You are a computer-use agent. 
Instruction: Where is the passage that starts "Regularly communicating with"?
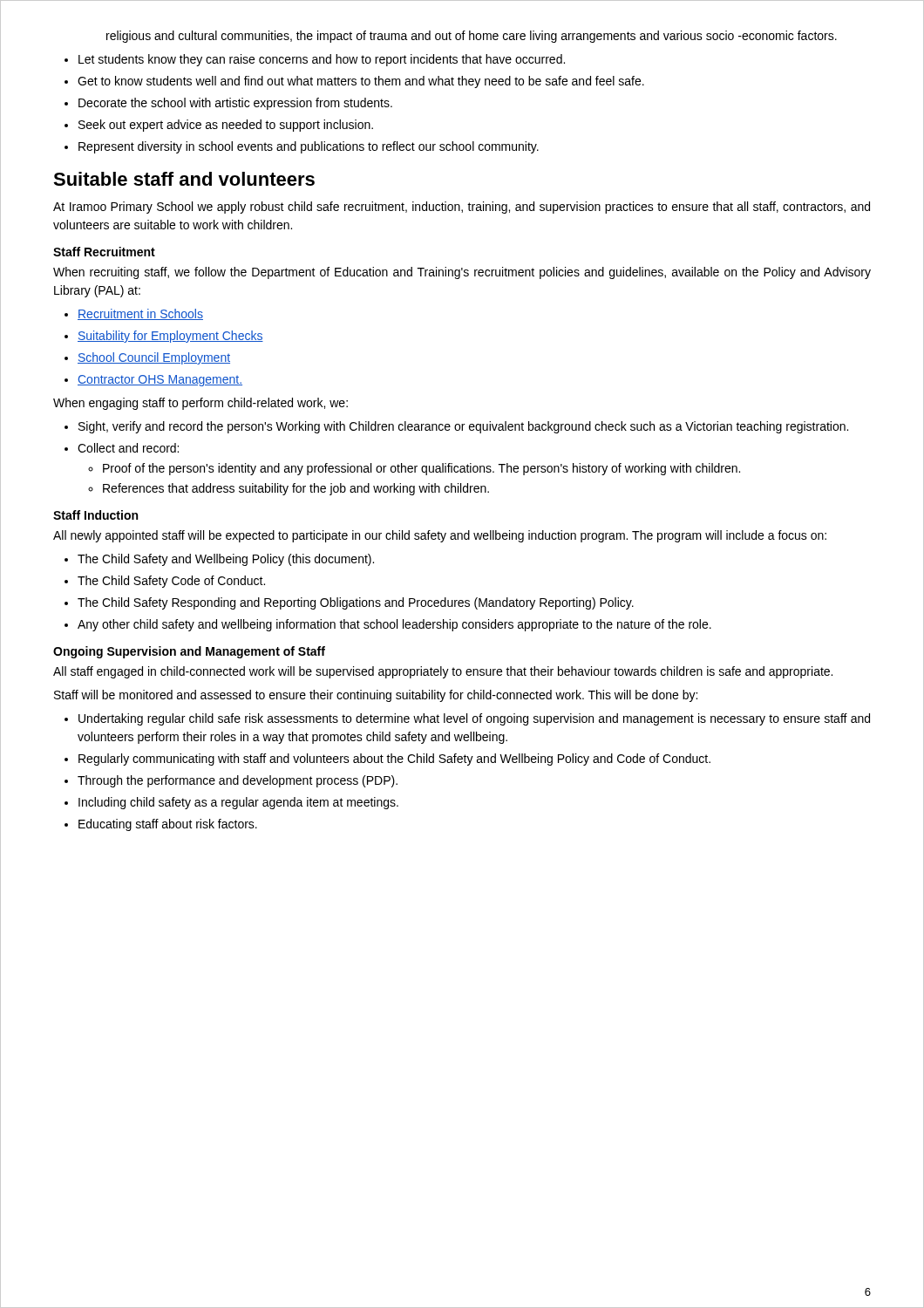click(x=395, y=759)
